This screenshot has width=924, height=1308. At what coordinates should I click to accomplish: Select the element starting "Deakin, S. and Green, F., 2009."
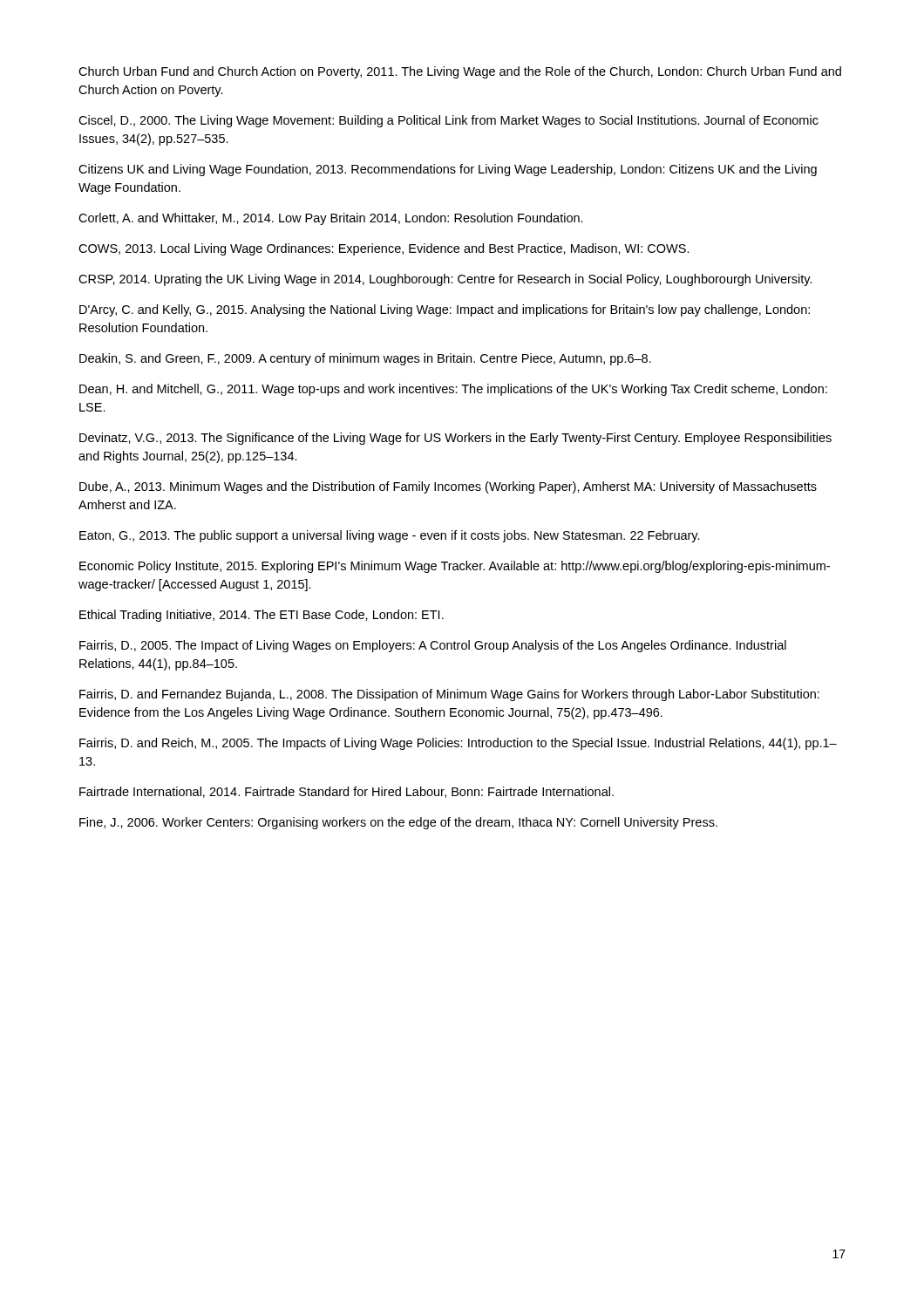[365, 359]
